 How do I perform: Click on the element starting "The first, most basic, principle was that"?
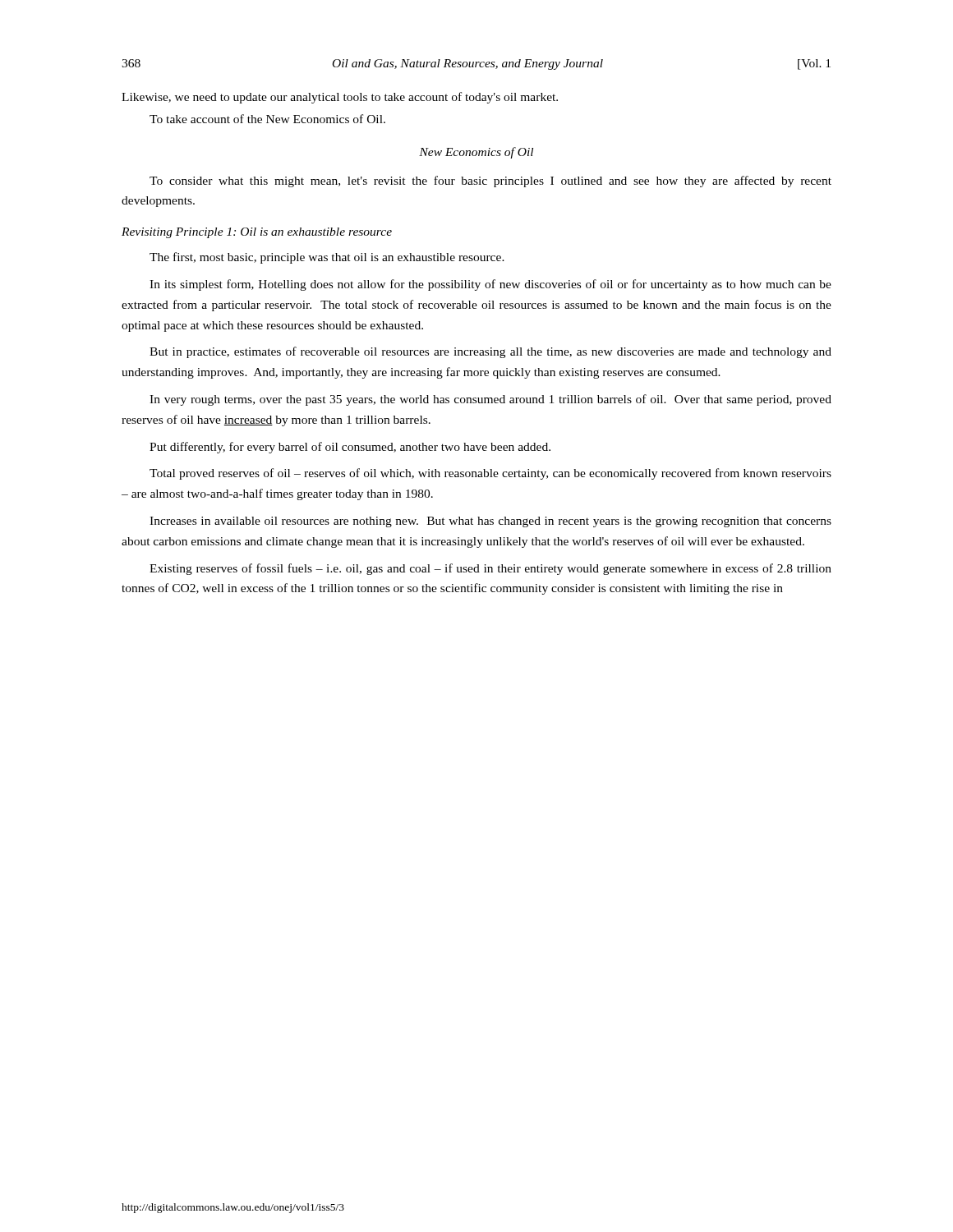pos(327,257)
